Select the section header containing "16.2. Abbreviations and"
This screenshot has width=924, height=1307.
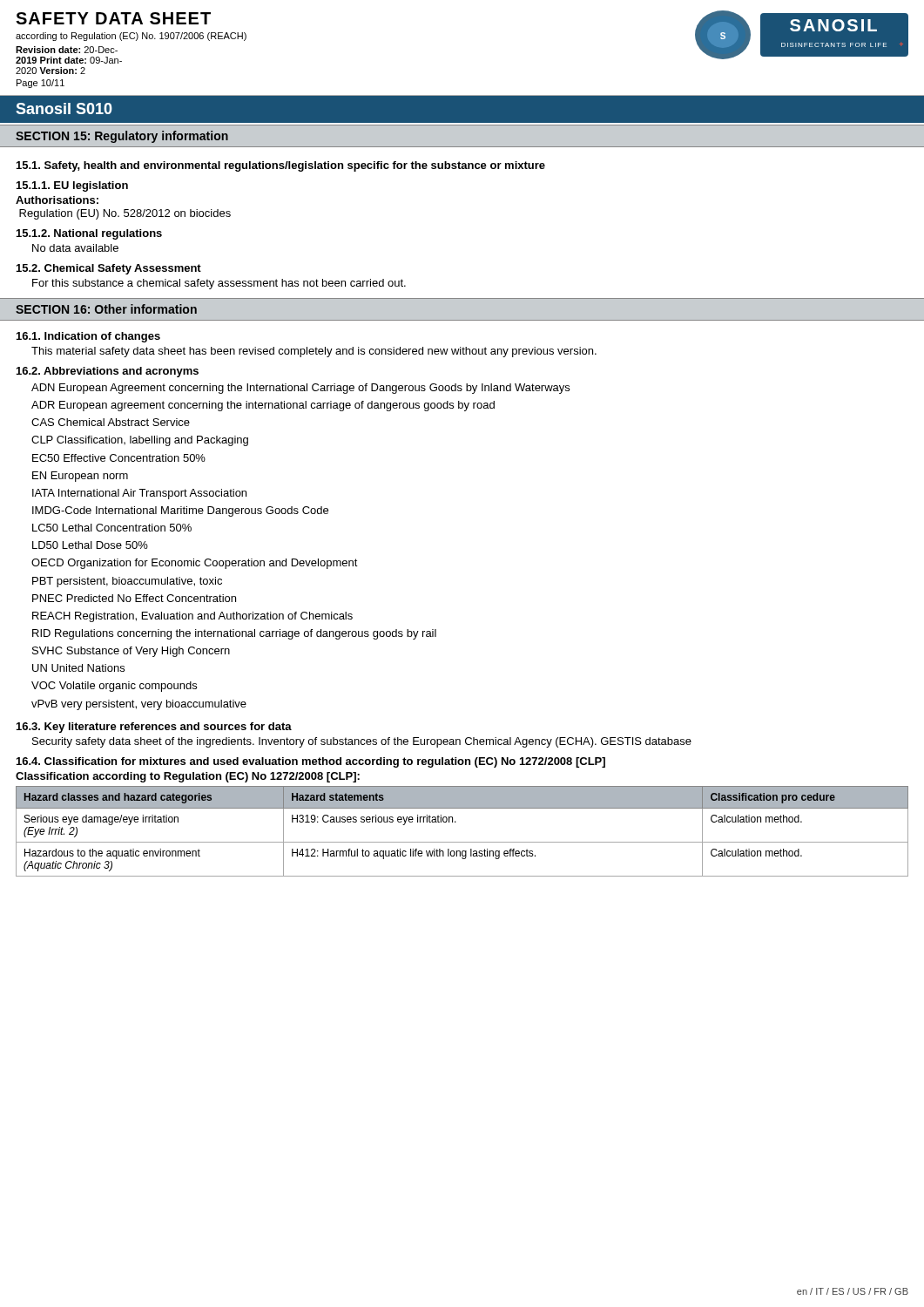[107, 371]
